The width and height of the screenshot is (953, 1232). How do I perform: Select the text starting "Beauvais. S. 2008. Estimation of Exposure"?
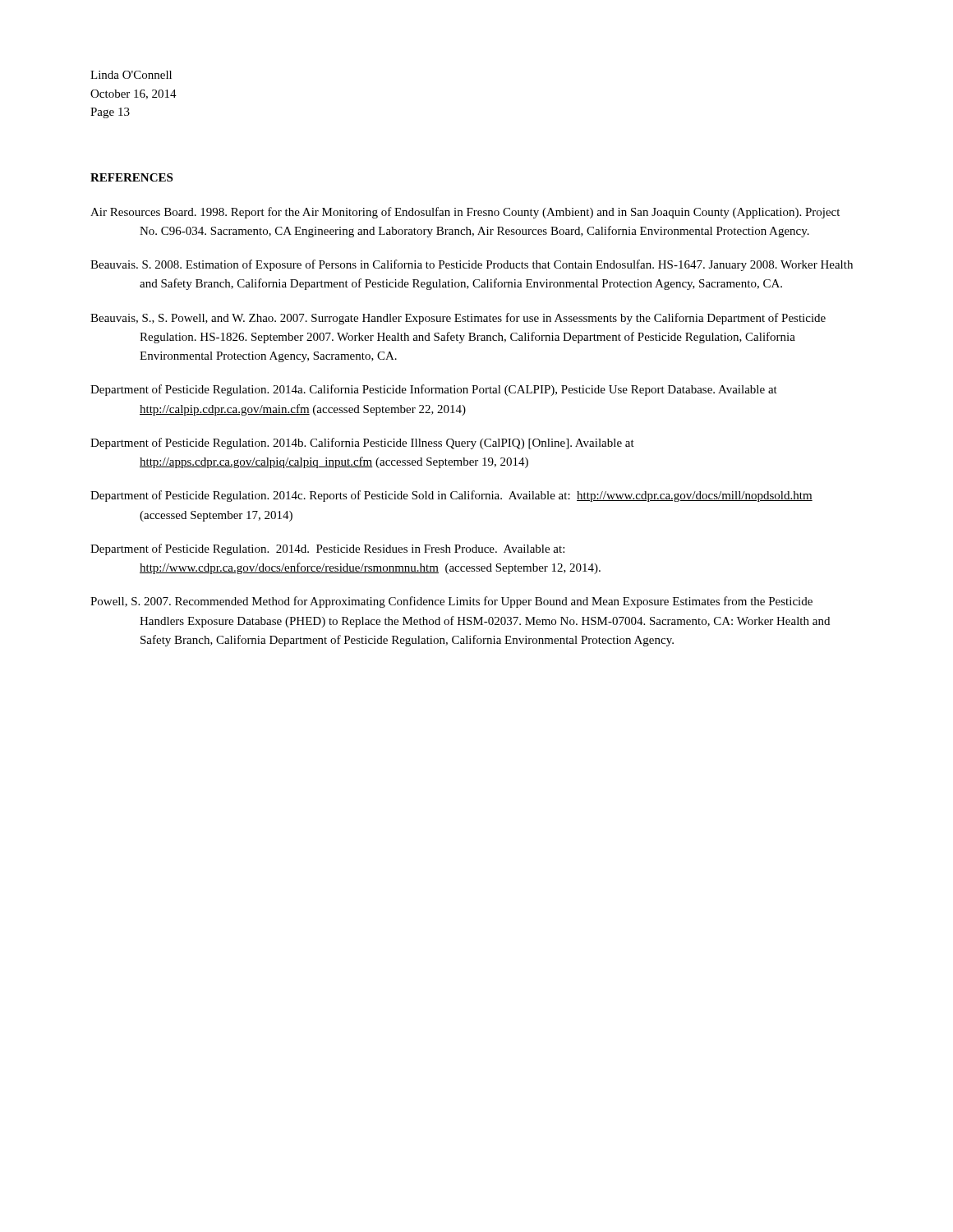(x=472, y=274)
